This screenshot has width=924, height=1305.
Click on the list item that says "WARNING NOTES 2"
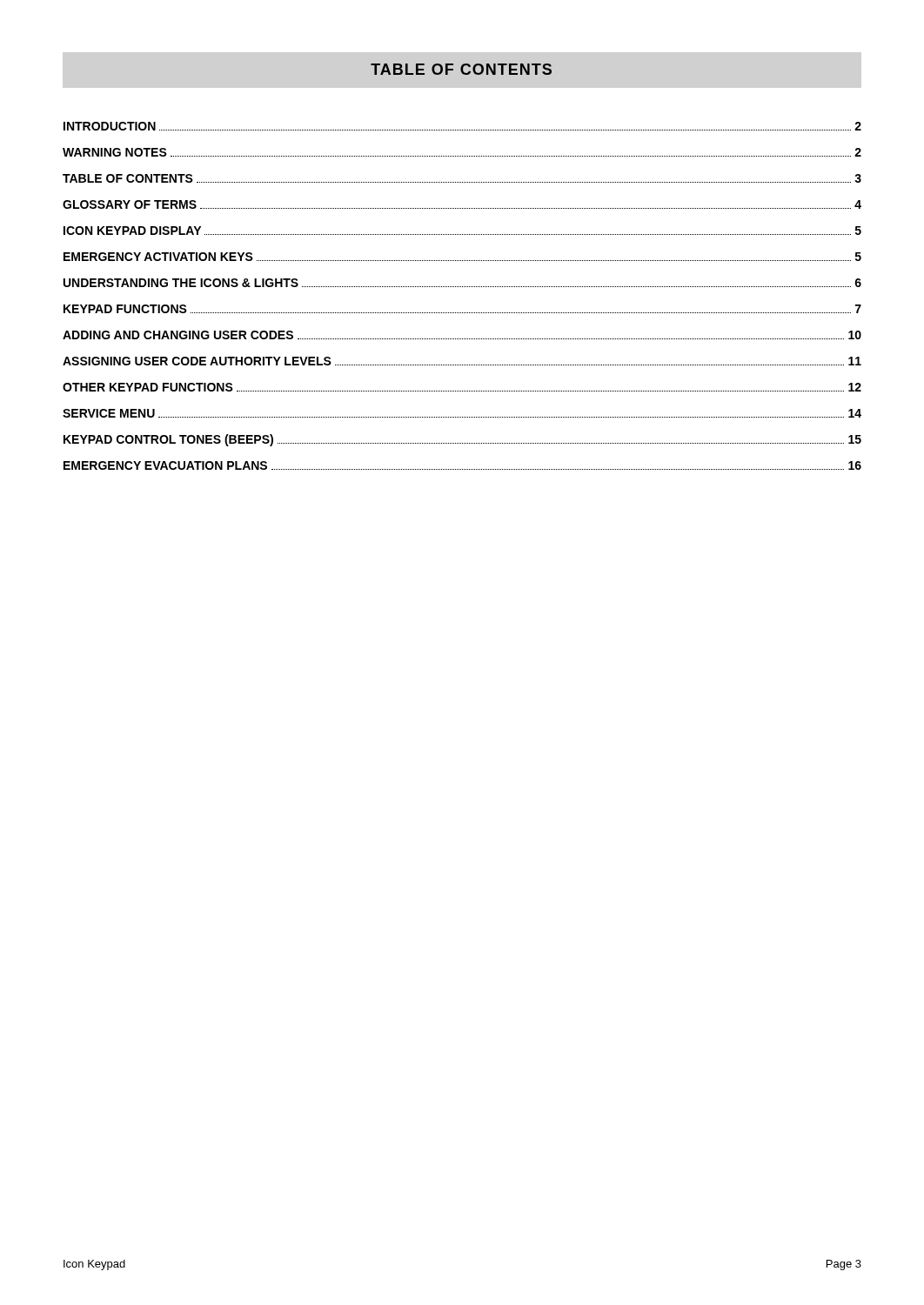[462, 152]
